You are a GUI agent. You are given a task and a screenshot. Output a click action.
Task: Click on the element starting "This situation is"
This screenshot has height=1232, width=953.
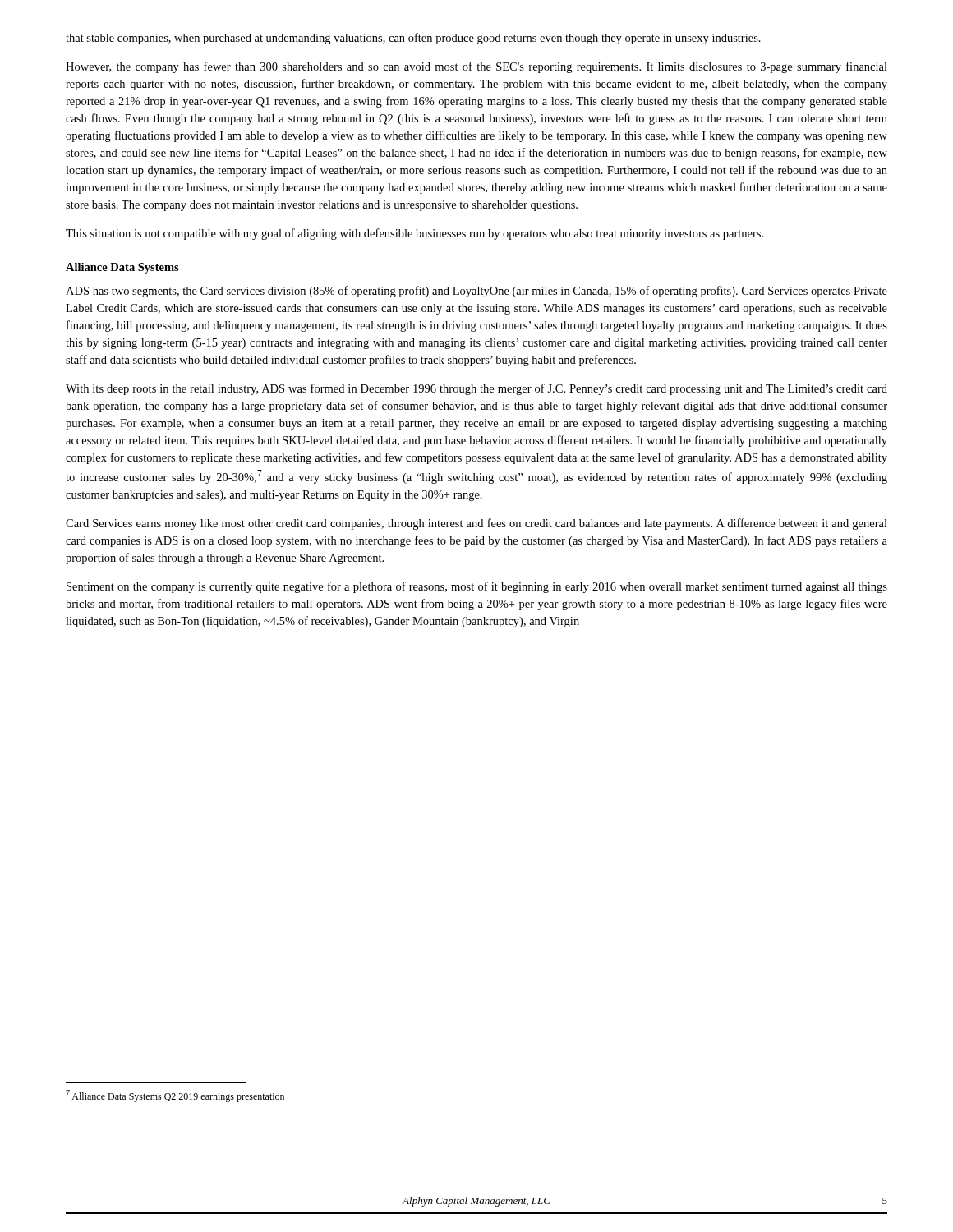tap(415, 233)
